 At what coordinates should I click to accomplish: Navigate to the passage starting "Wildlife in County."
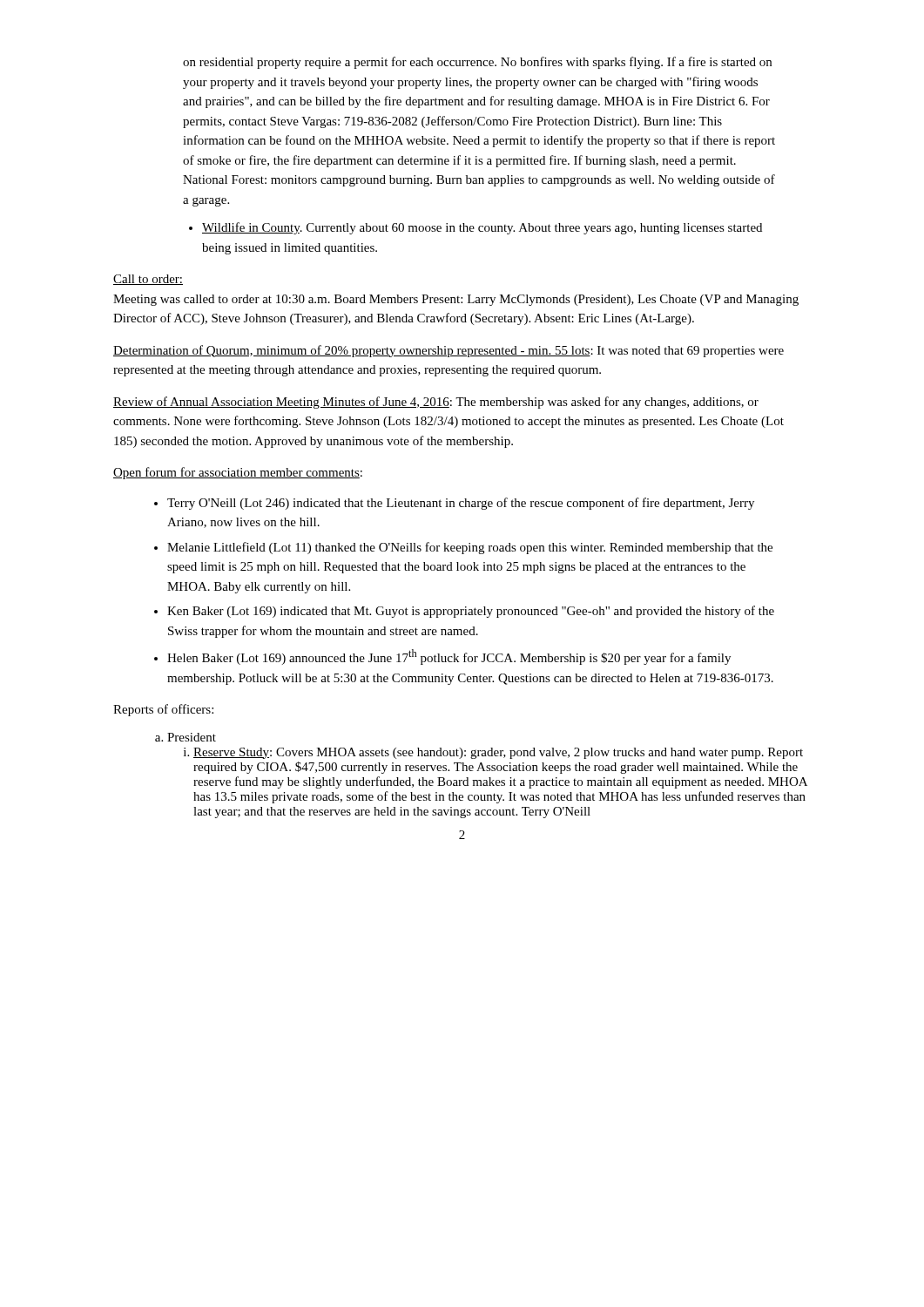[x=479, y=237]
